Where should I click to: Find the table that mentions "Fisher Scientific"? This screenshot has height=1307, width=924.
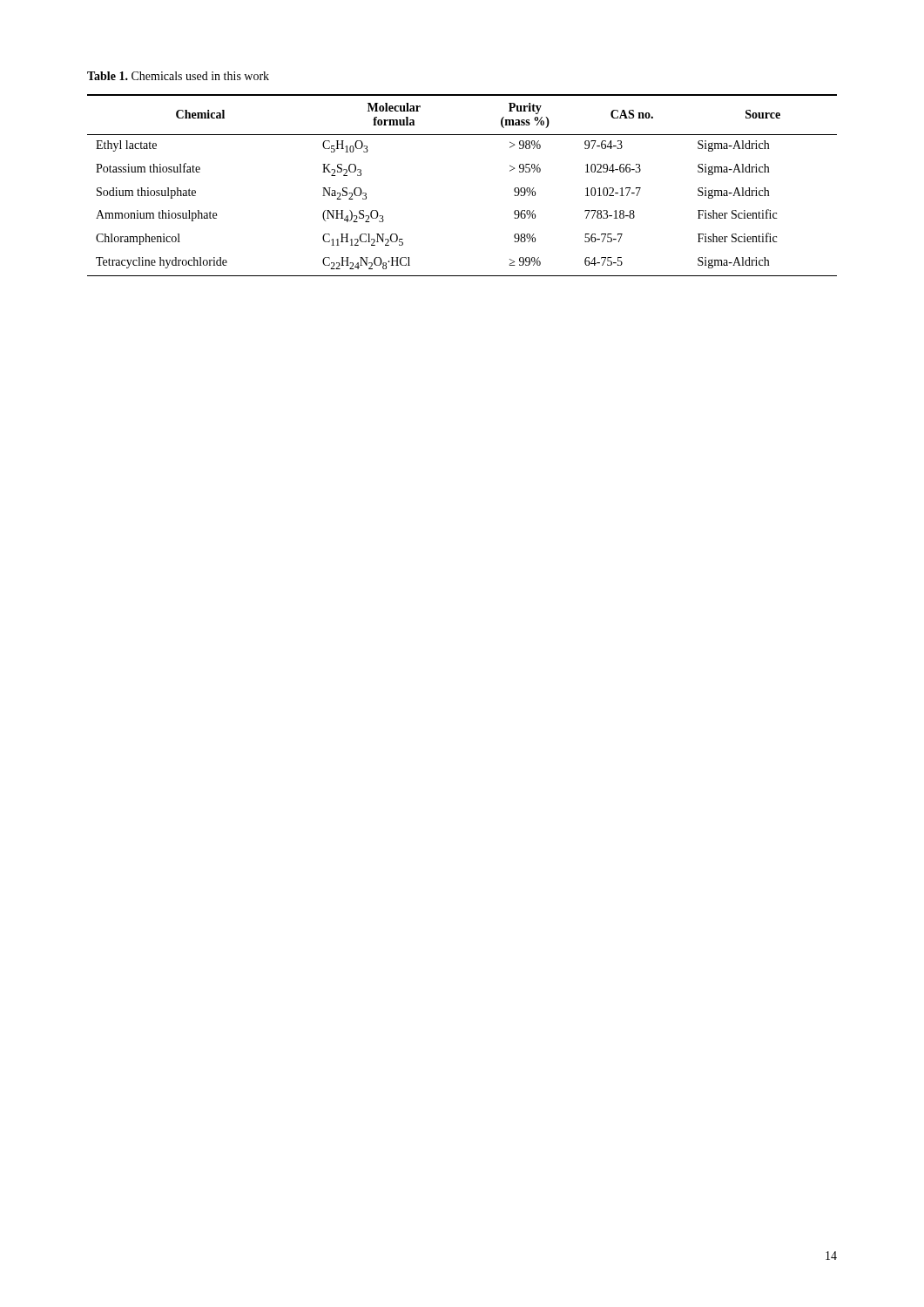point(462,185)
